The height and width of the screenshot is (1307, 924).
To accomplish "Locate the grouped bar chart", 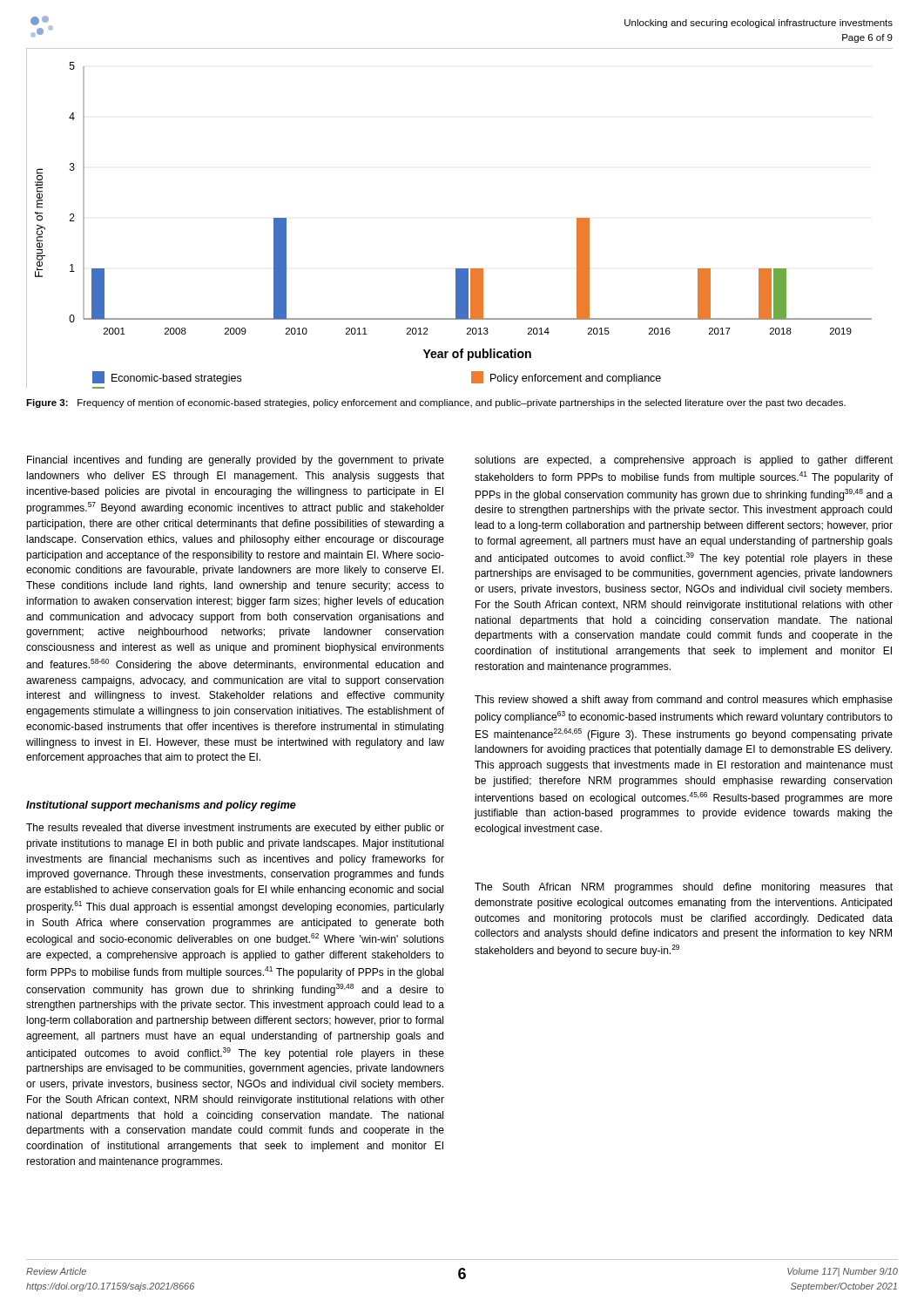I will point(459,218).
